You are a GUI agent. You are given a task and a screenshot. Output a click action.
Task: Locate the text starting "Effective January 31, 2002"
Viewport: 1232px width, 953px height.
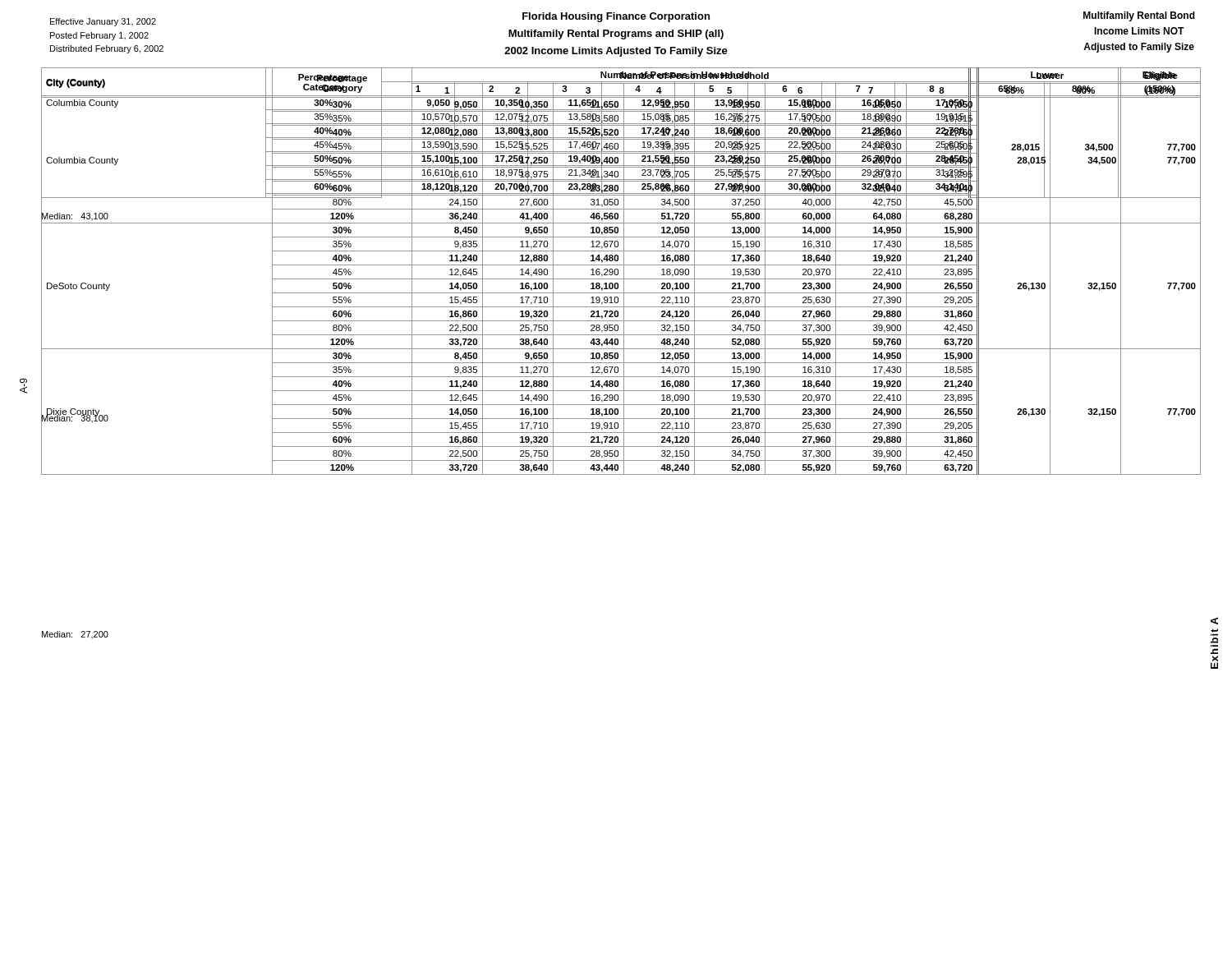107,35
